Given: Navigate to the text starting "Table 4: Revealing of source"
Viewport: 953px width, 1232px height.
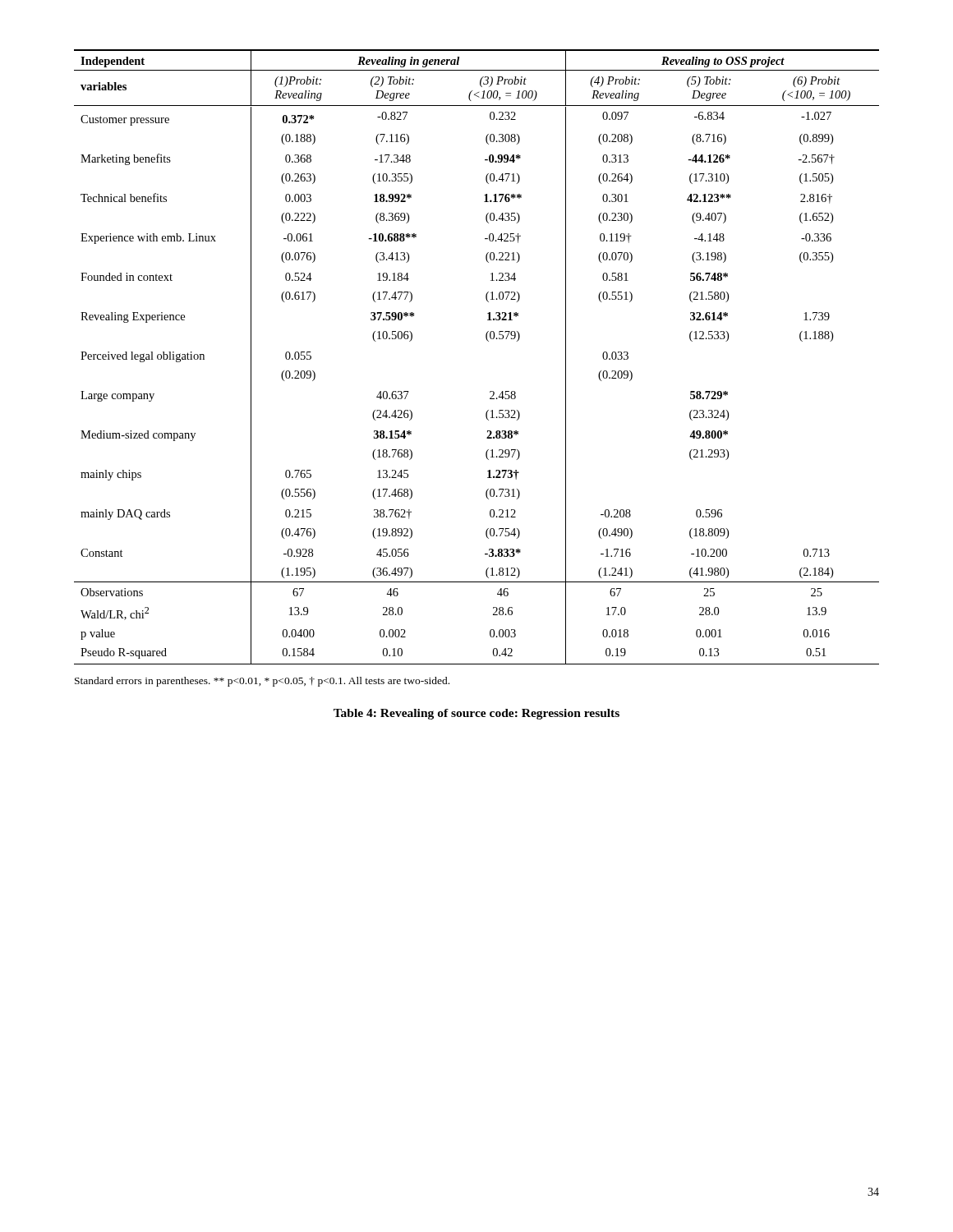Looking at the screenshot, I should click(x=476, y=712).
